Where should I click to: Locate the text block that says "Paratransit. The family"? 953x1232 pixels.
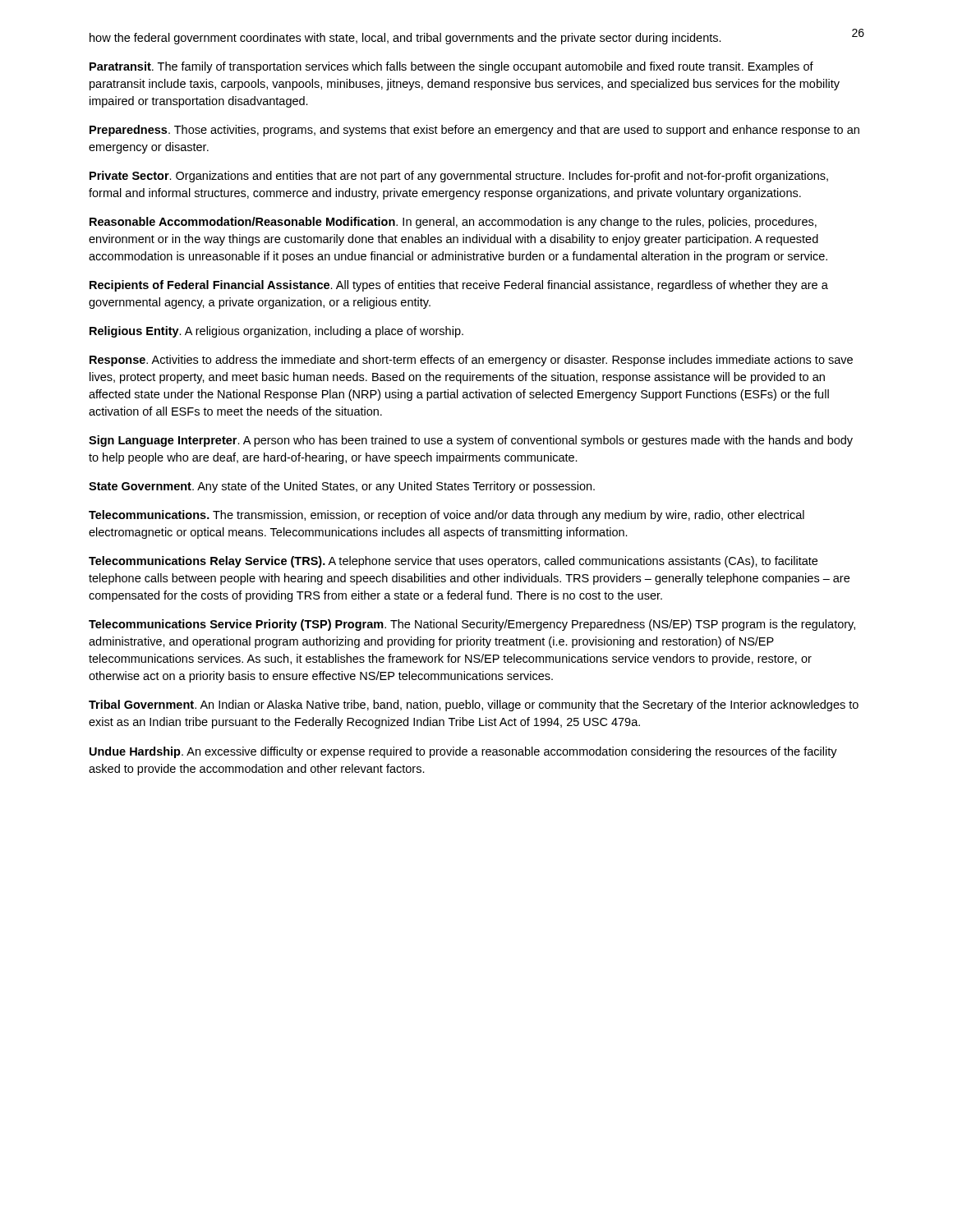(476, 84)
